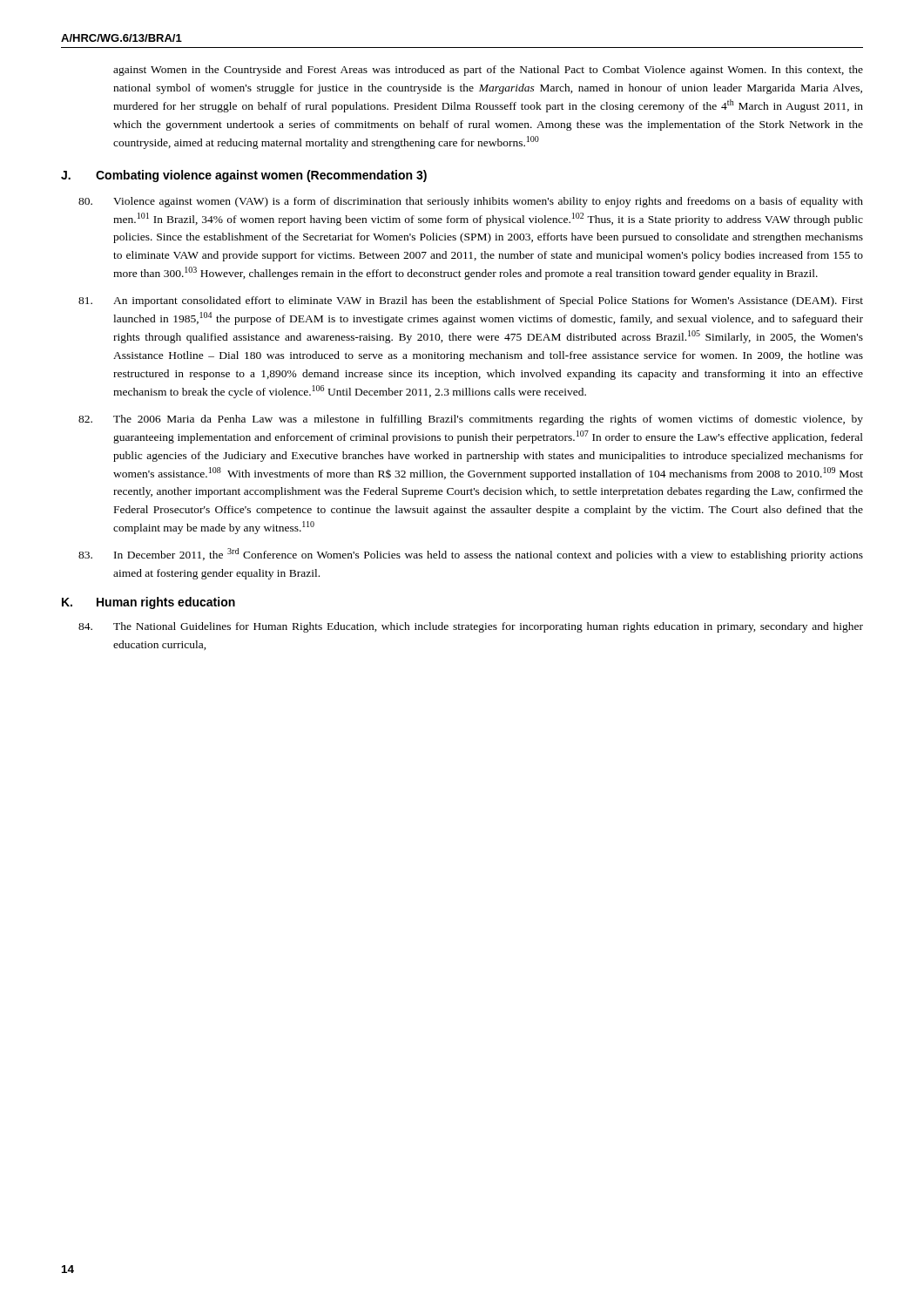Find the text block containing "Violence against women (VAW) is a form of"
The height and width of the screenshot is (1307, 924).
(x=488, y=236)
